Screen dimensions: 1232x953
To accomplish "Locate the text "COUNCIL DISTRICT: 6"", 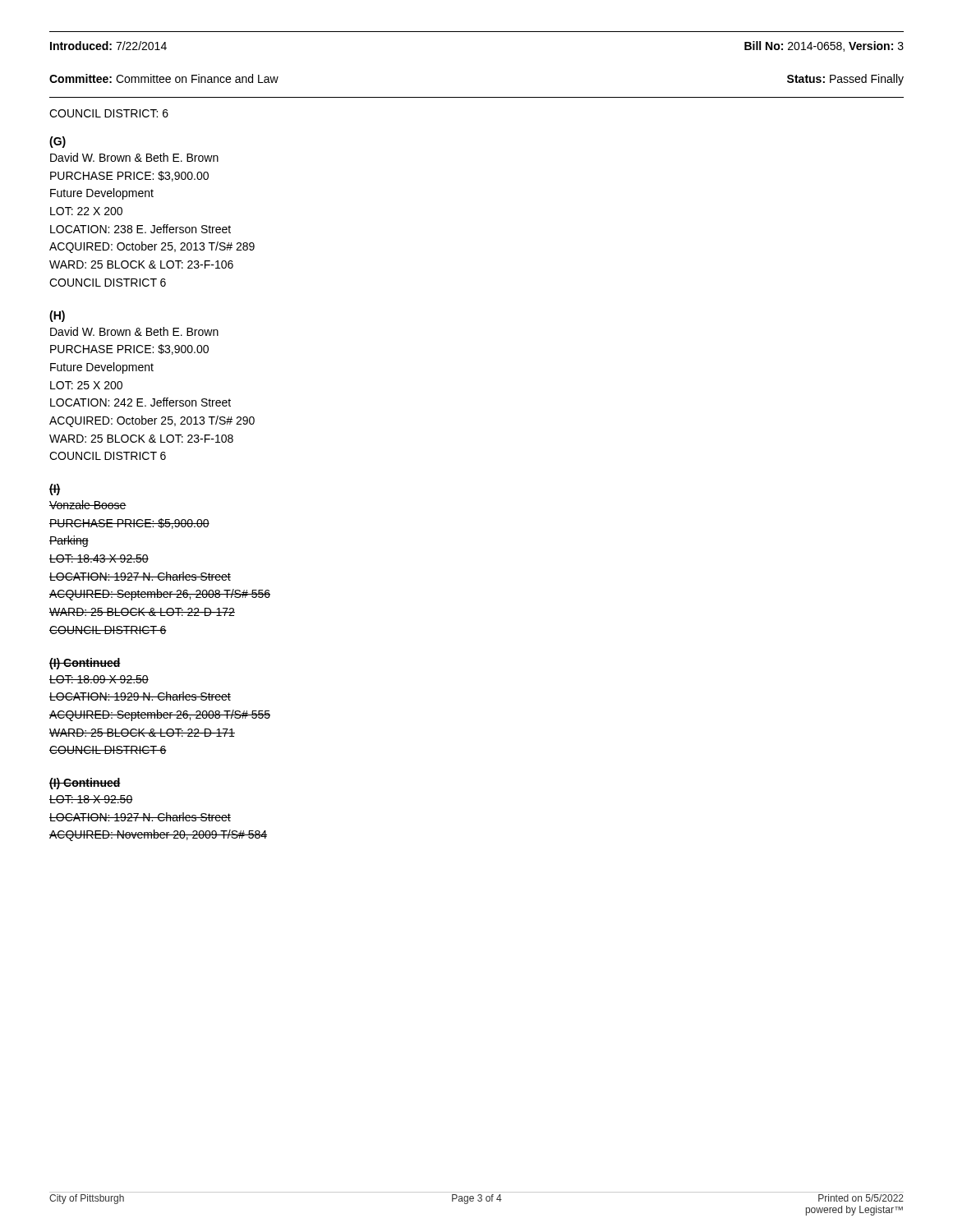I will point(109,113).
